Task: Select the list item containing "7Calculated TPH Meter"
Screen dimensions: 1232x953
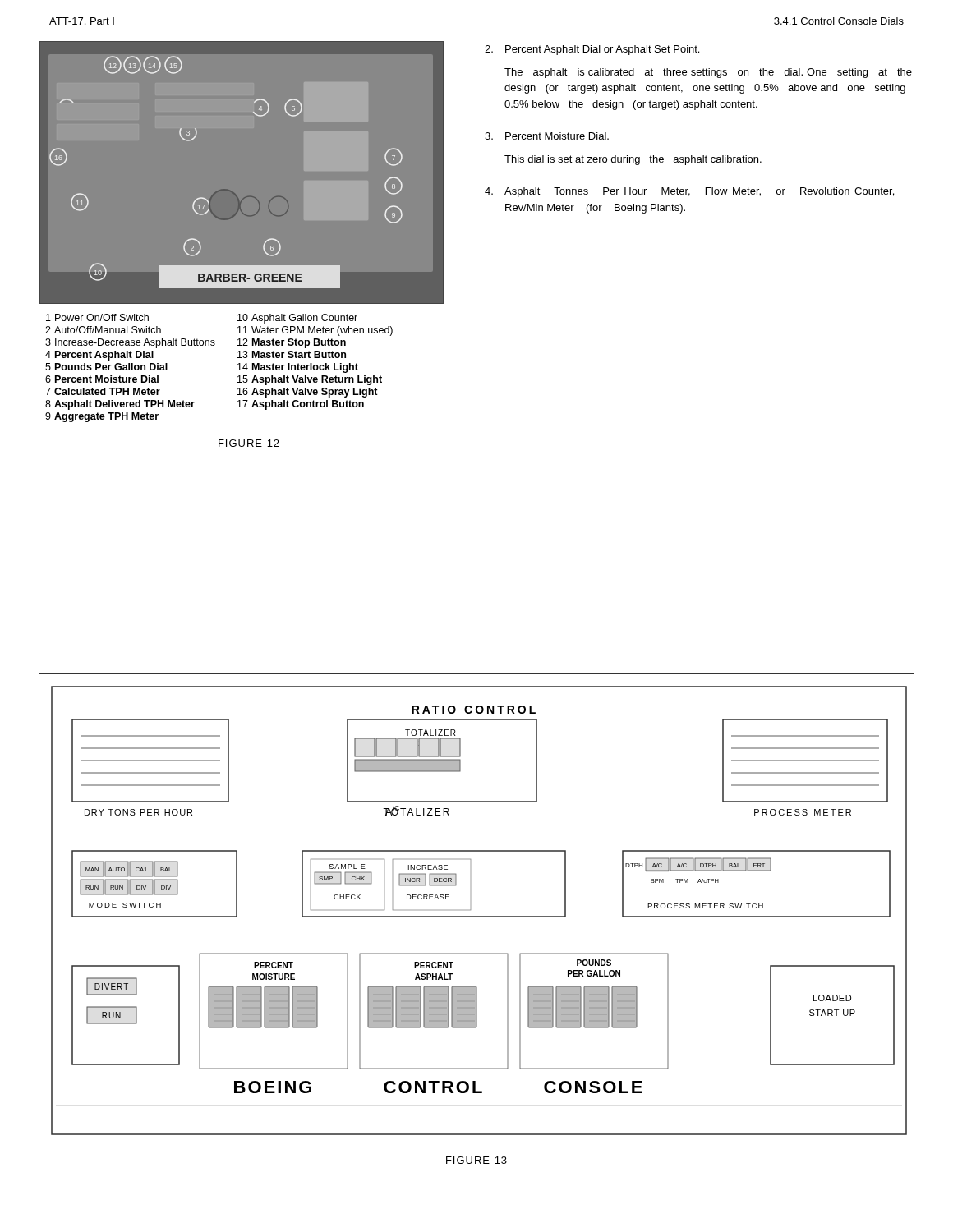Action: (x=100, y=392)
